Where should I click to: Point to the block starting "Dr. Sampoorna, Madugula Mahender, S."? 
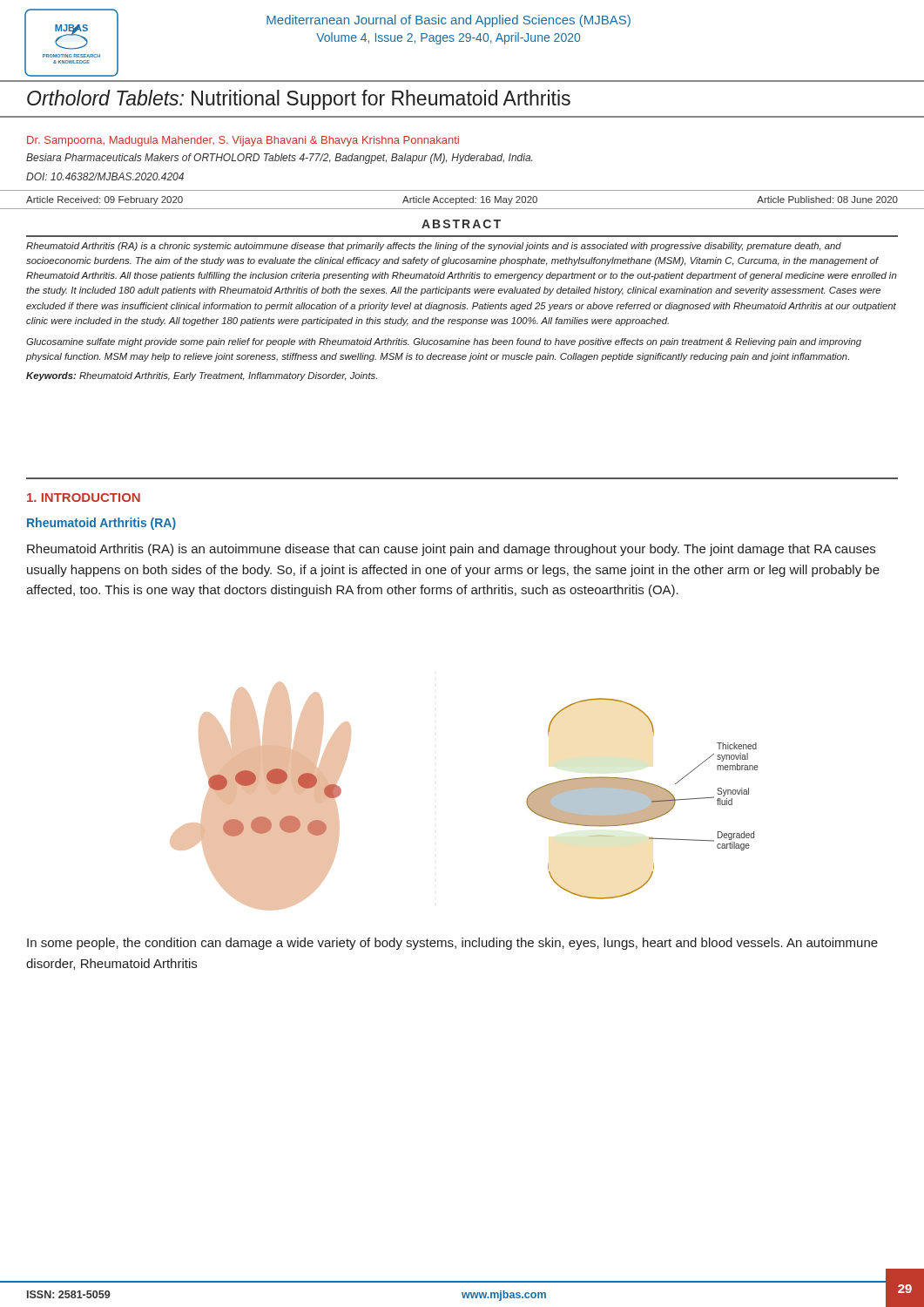243,140
